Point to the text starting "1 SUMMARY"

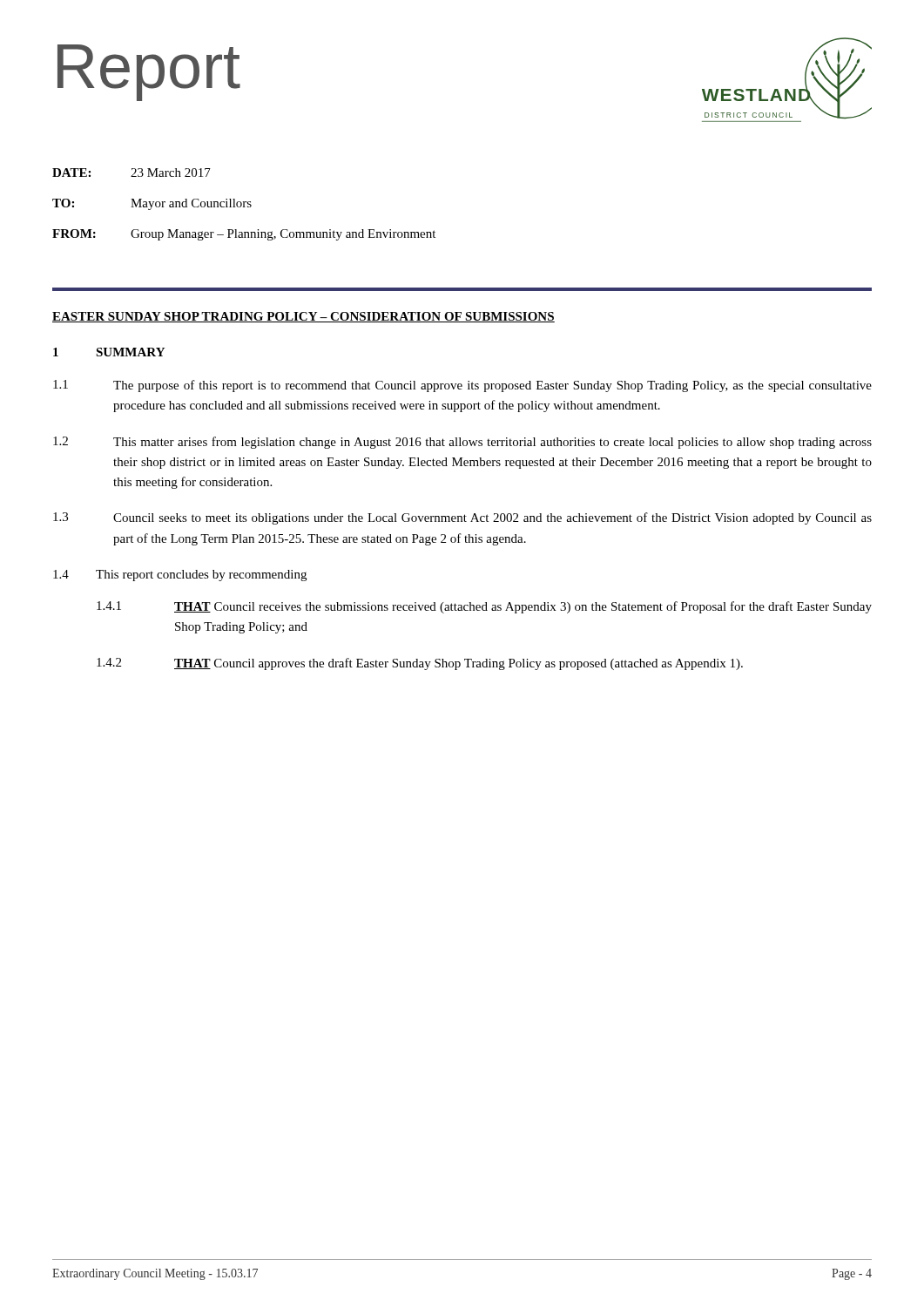[x=109, y=352]
